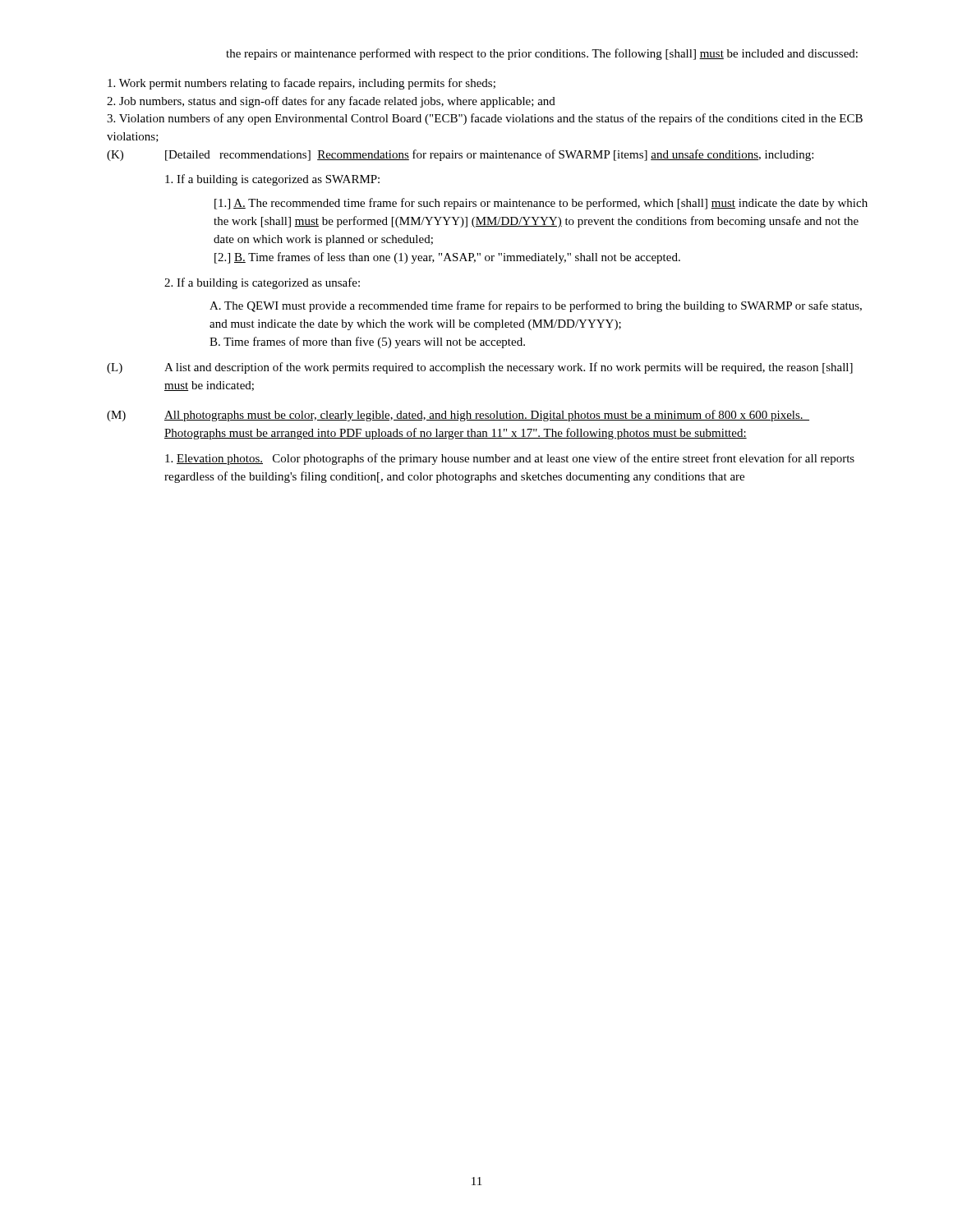Point to the region starting "(M) All photographs must be color,"
The width and height of the screenshot is (953, 1232).
click(489, 446)
